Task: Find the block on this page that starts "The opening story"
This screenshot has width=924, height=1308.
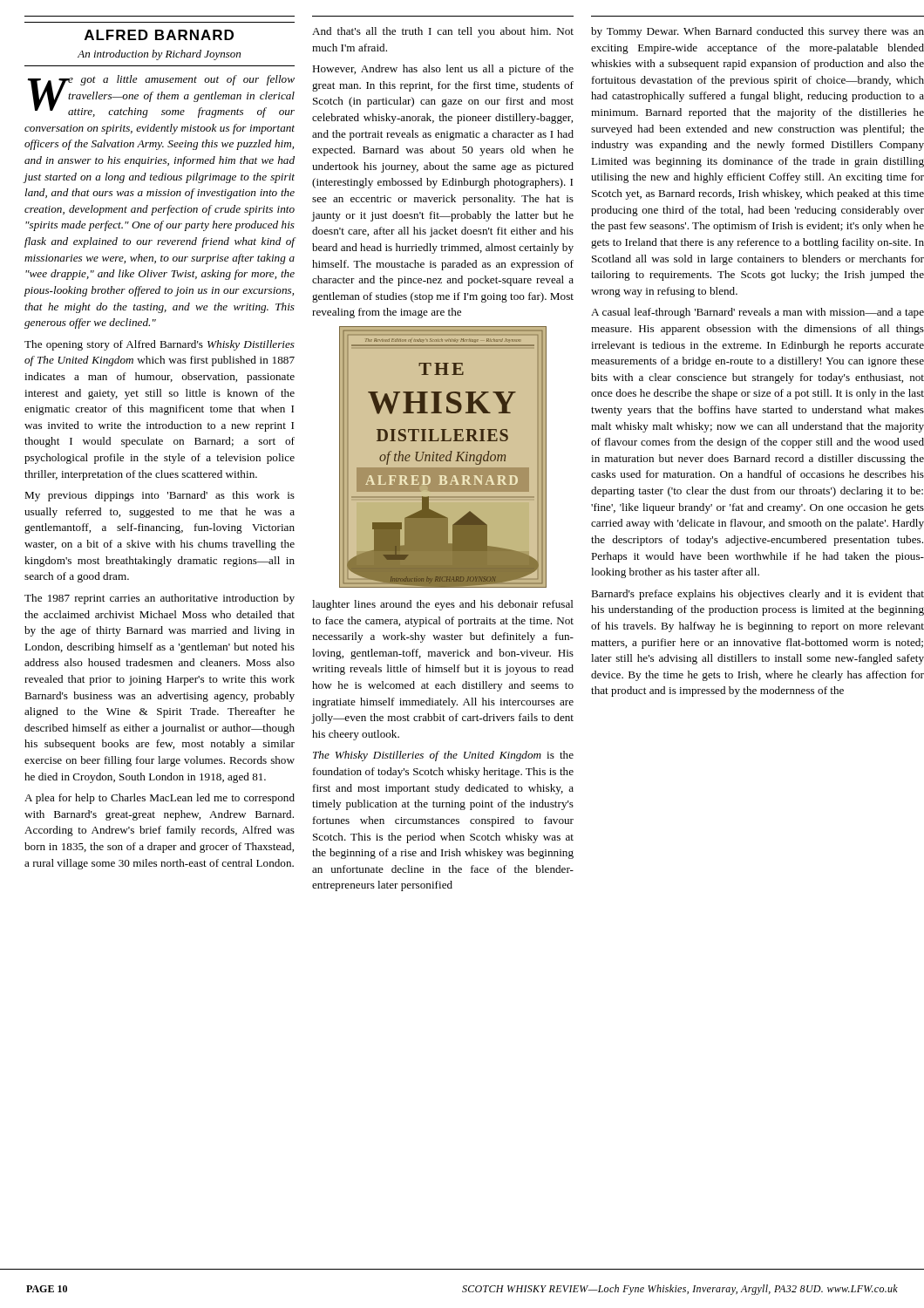Action: click(160, 409)
